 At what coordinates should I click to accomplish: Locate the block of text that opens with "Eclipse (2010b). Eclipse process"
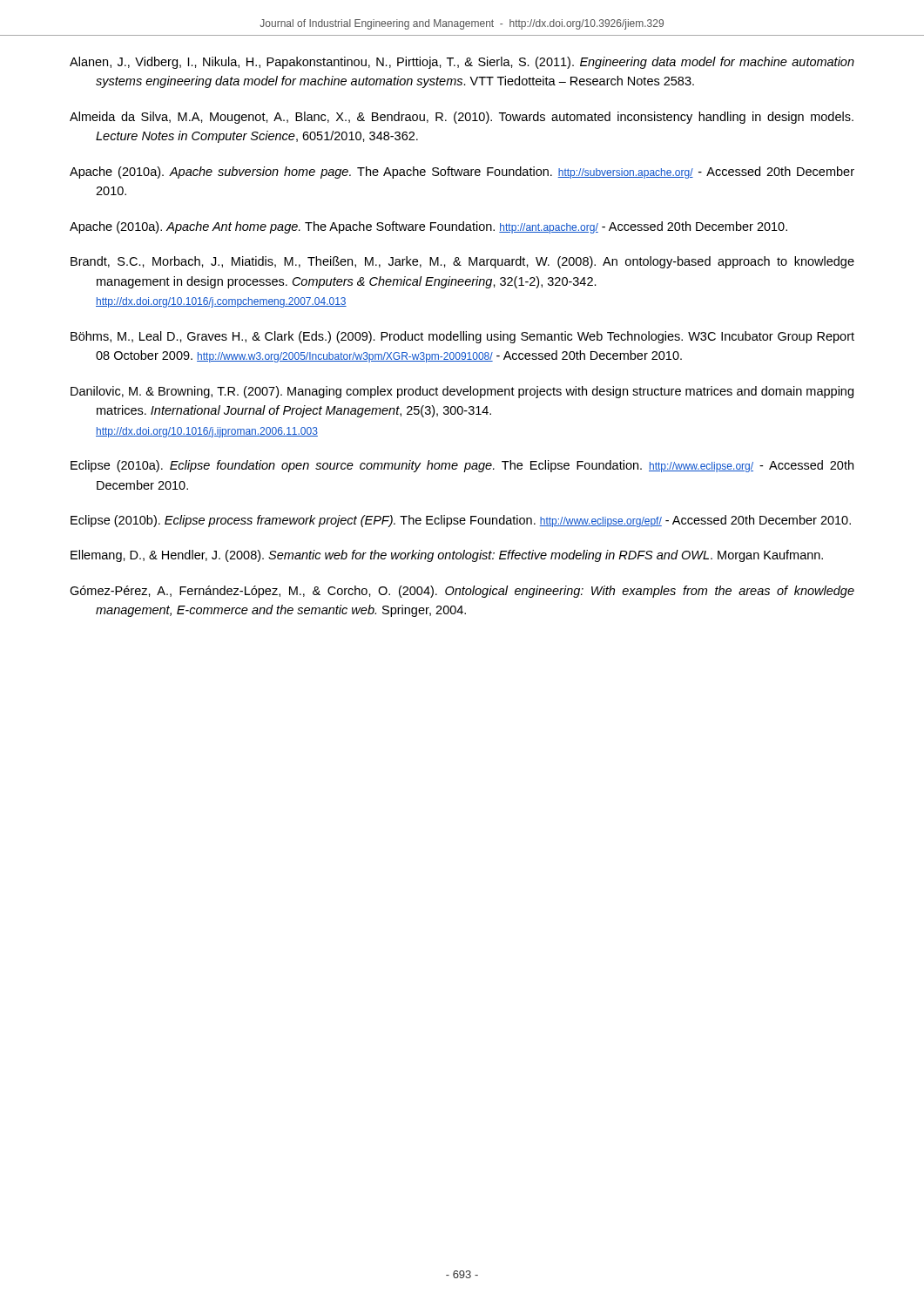point(461,520)
